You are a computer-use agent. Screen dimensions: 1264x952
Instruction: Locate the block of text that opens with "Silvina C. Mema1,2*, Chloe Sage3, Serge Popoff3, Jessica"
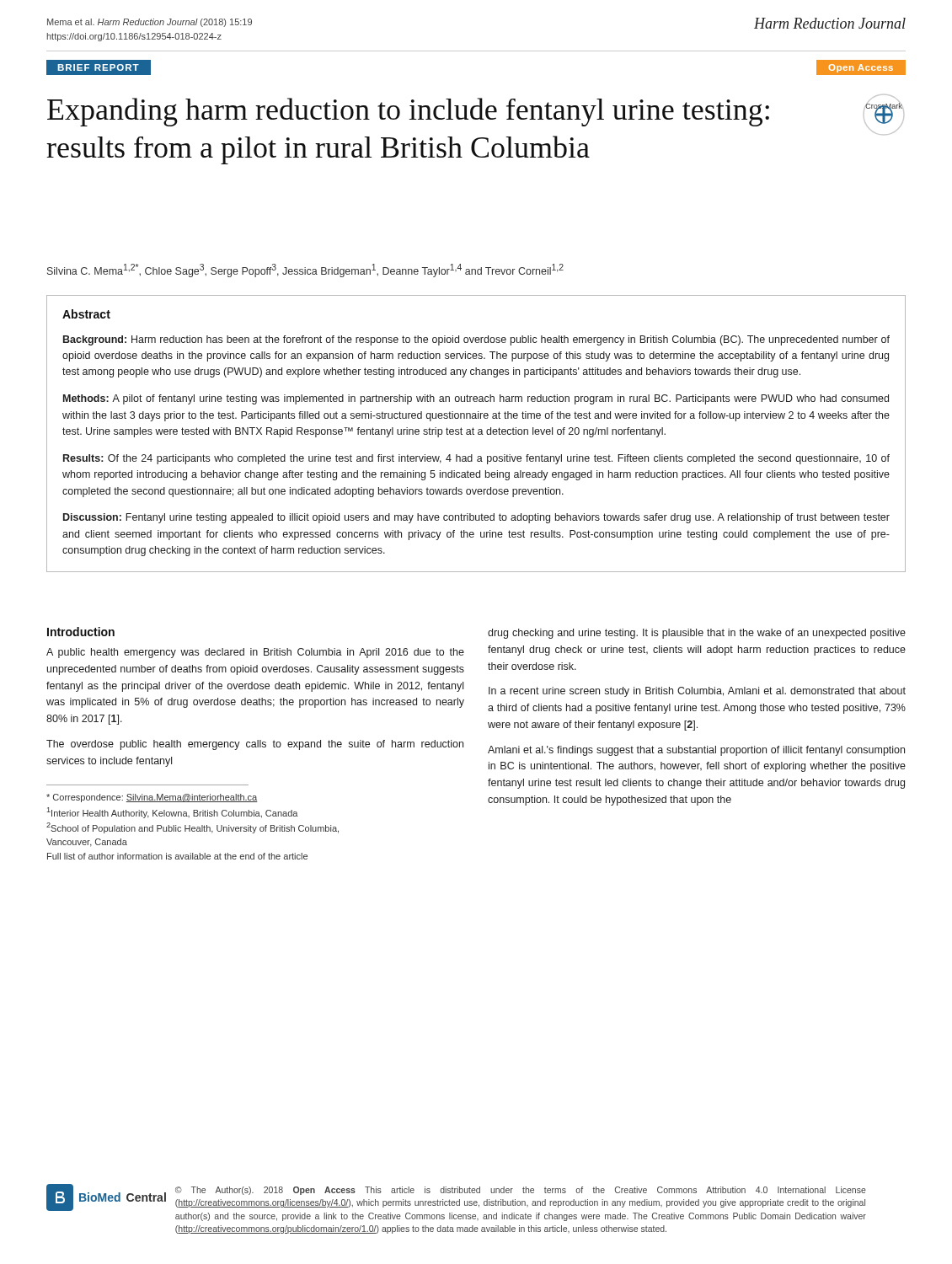[305, 270]
